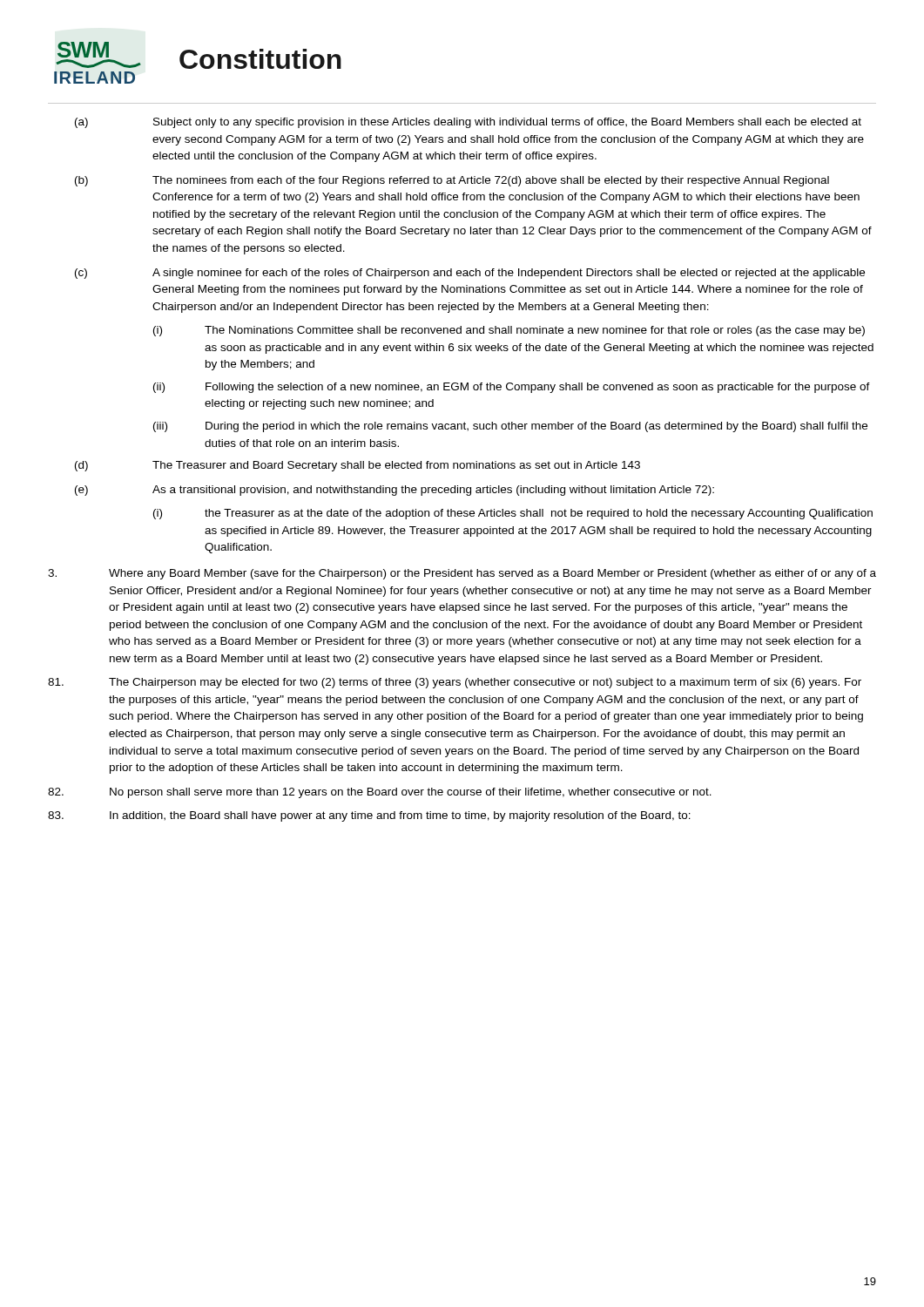The height and width of the screenshot is (1307, 924).
Task: Click on the element starting "(b) The nominees from each of the"
Action: point(462,214)
